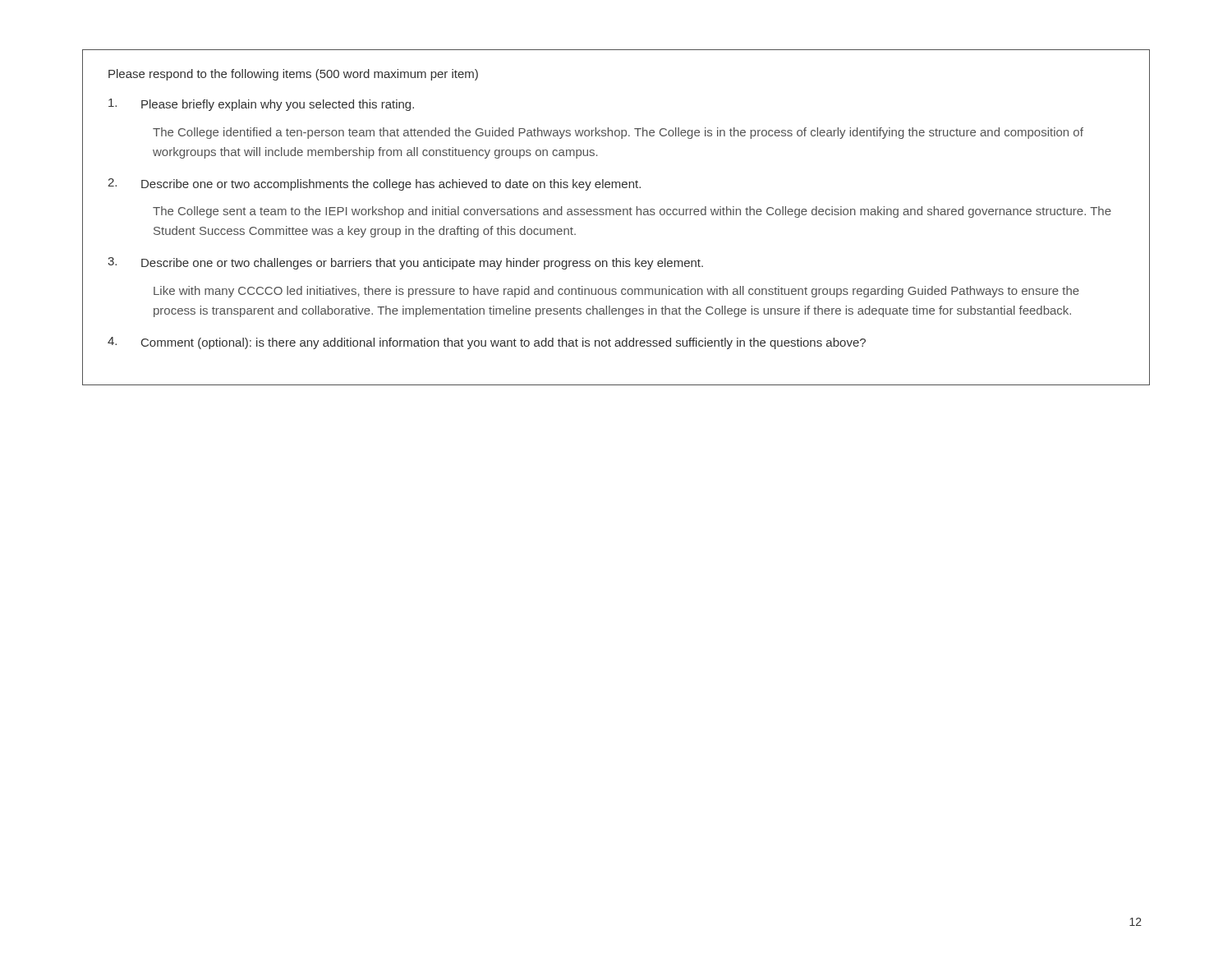
Task: Click on the text starting "The College sent a team to"
Action: (x=632, y=221)
